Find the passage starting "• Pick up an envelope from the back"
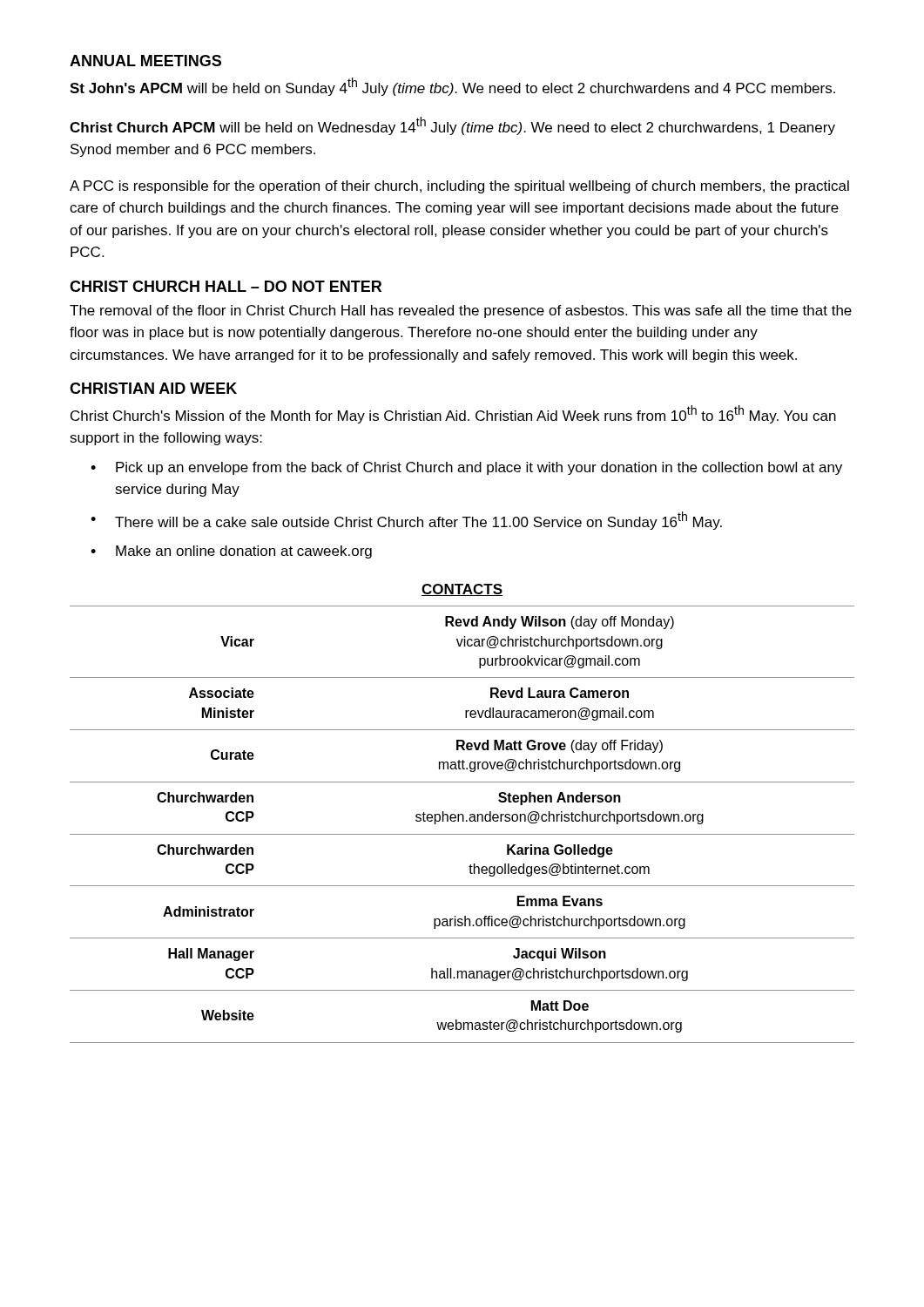 tap(472, 479)
